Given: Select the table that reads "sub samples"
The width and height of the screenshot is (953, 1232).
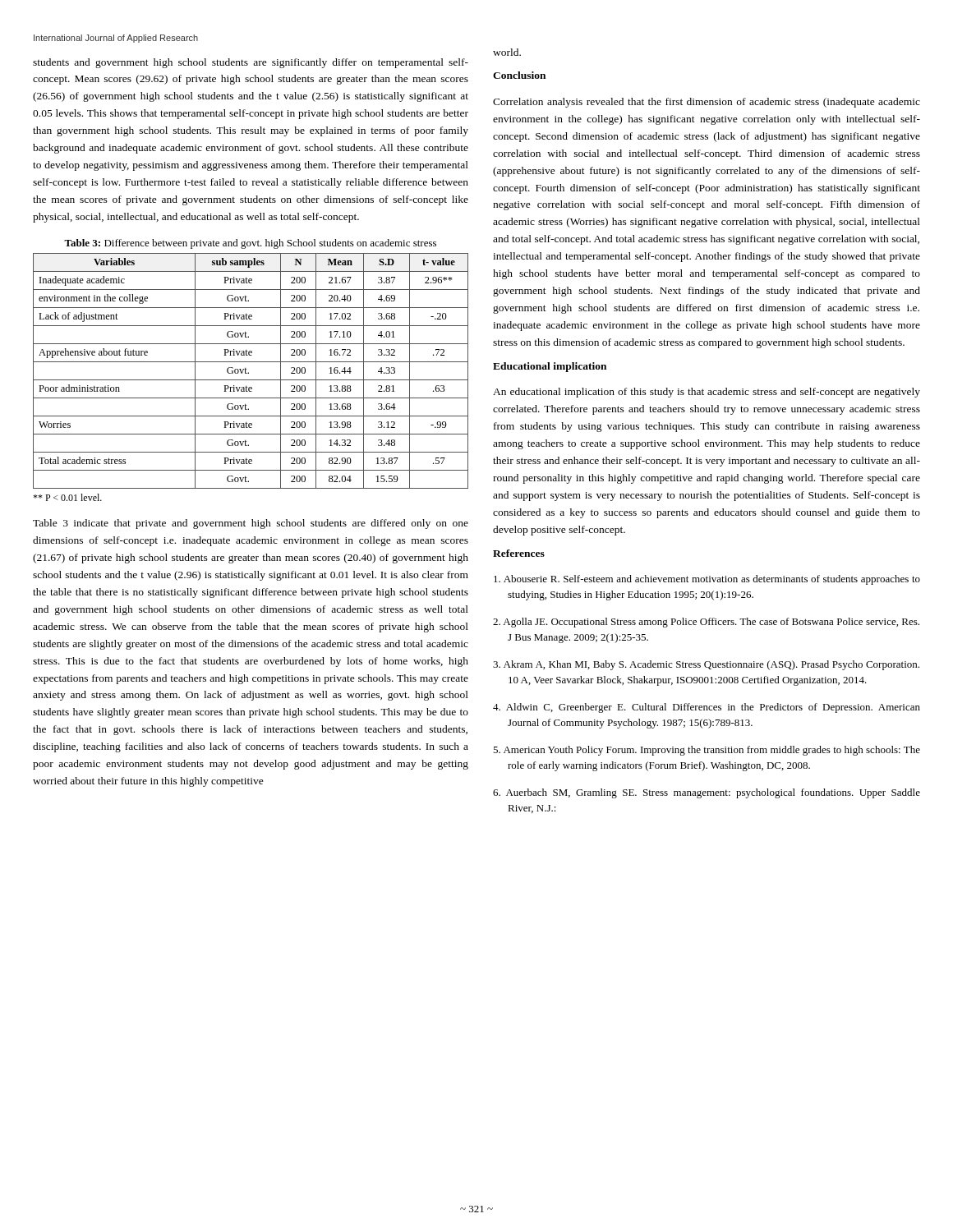Looking at the screenshot, I should (251, 371).
